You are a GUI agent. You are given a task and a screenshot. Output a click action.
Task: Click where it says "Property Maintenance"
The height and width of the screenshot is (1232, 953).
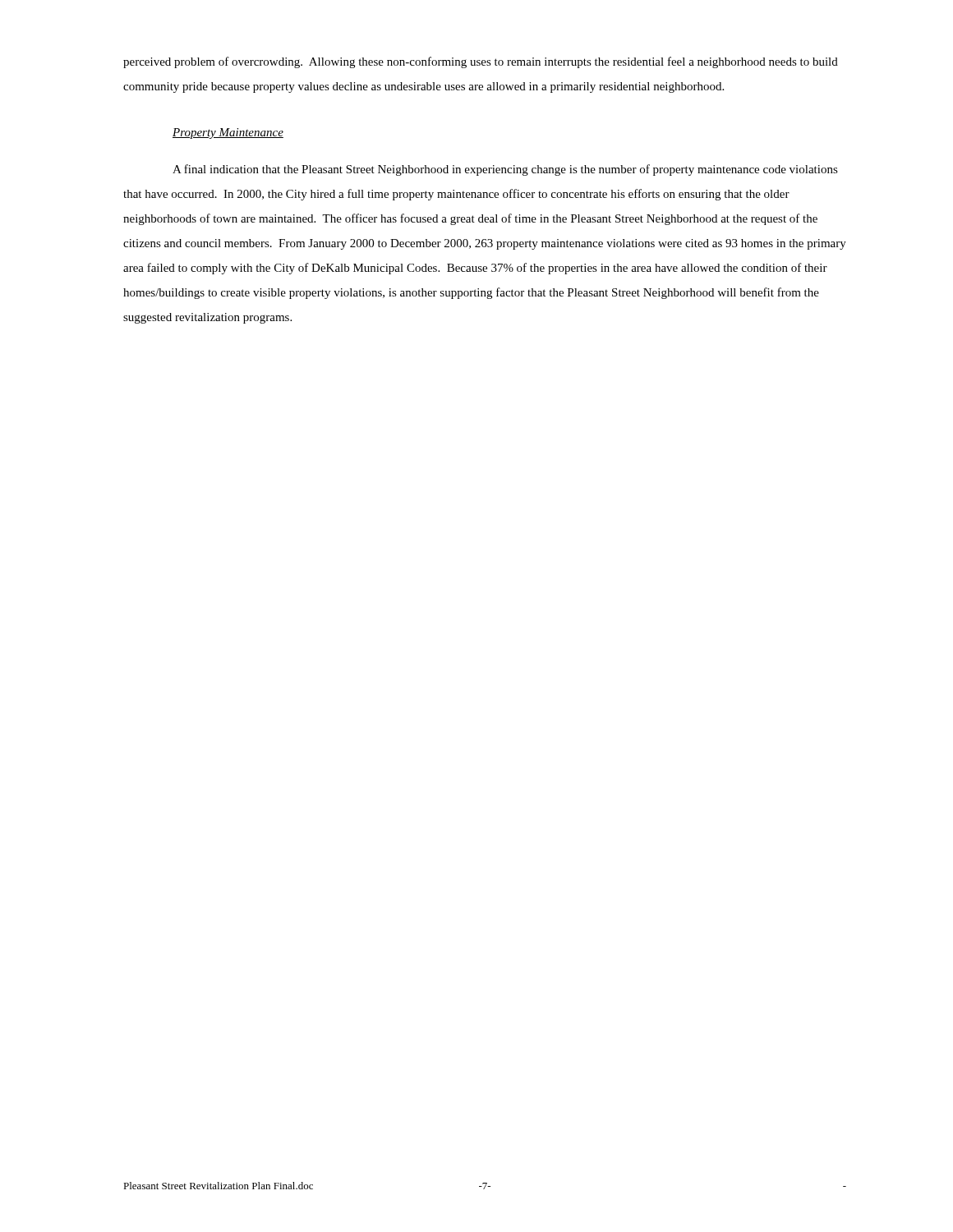(x=228, y=132)
